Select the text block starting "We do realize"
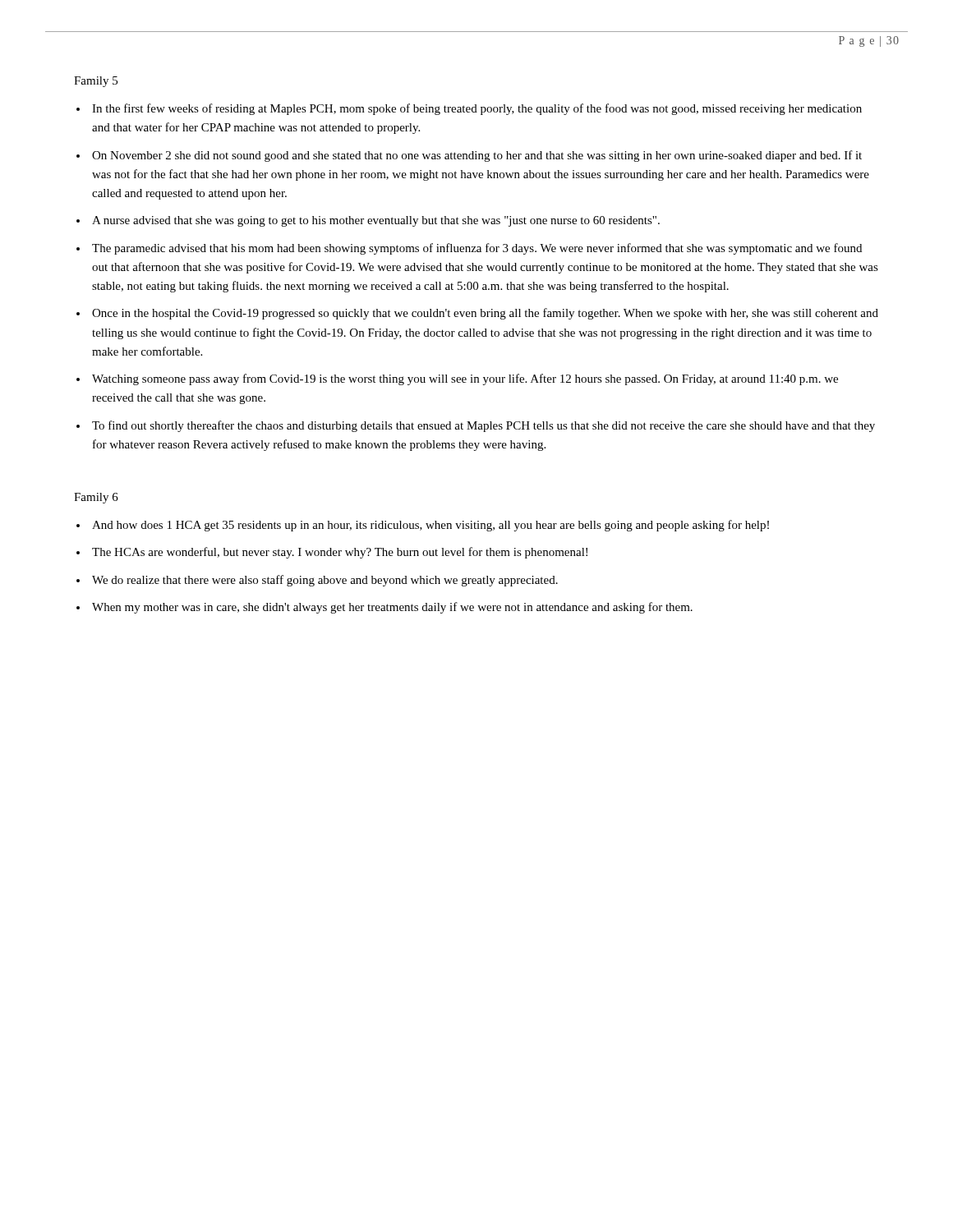953x1232 pixels. pos(325,579)
